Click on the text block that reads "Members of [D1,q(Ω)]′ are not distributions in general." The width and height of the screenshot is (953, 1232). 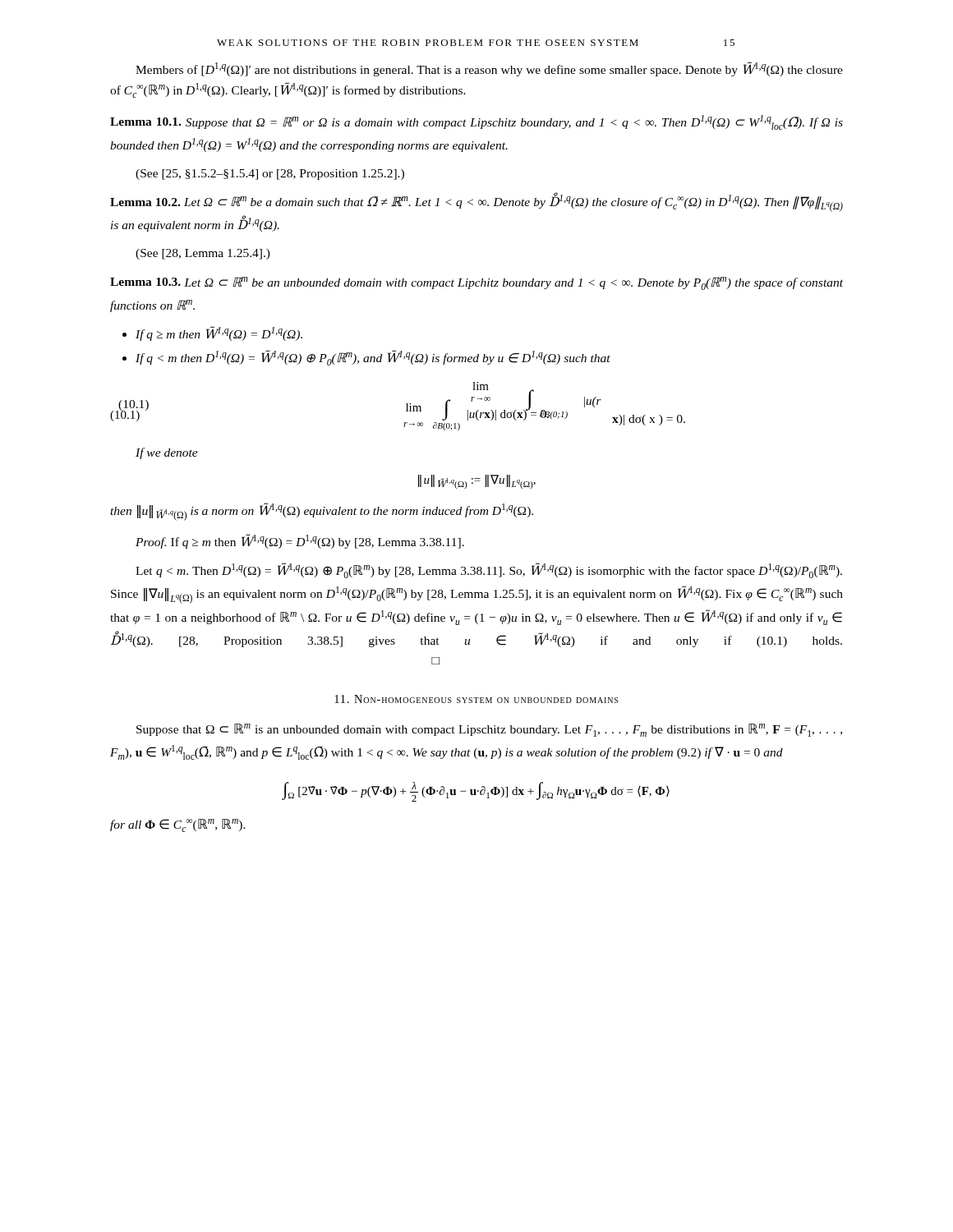pyautogui.click(x=476, y=81)
